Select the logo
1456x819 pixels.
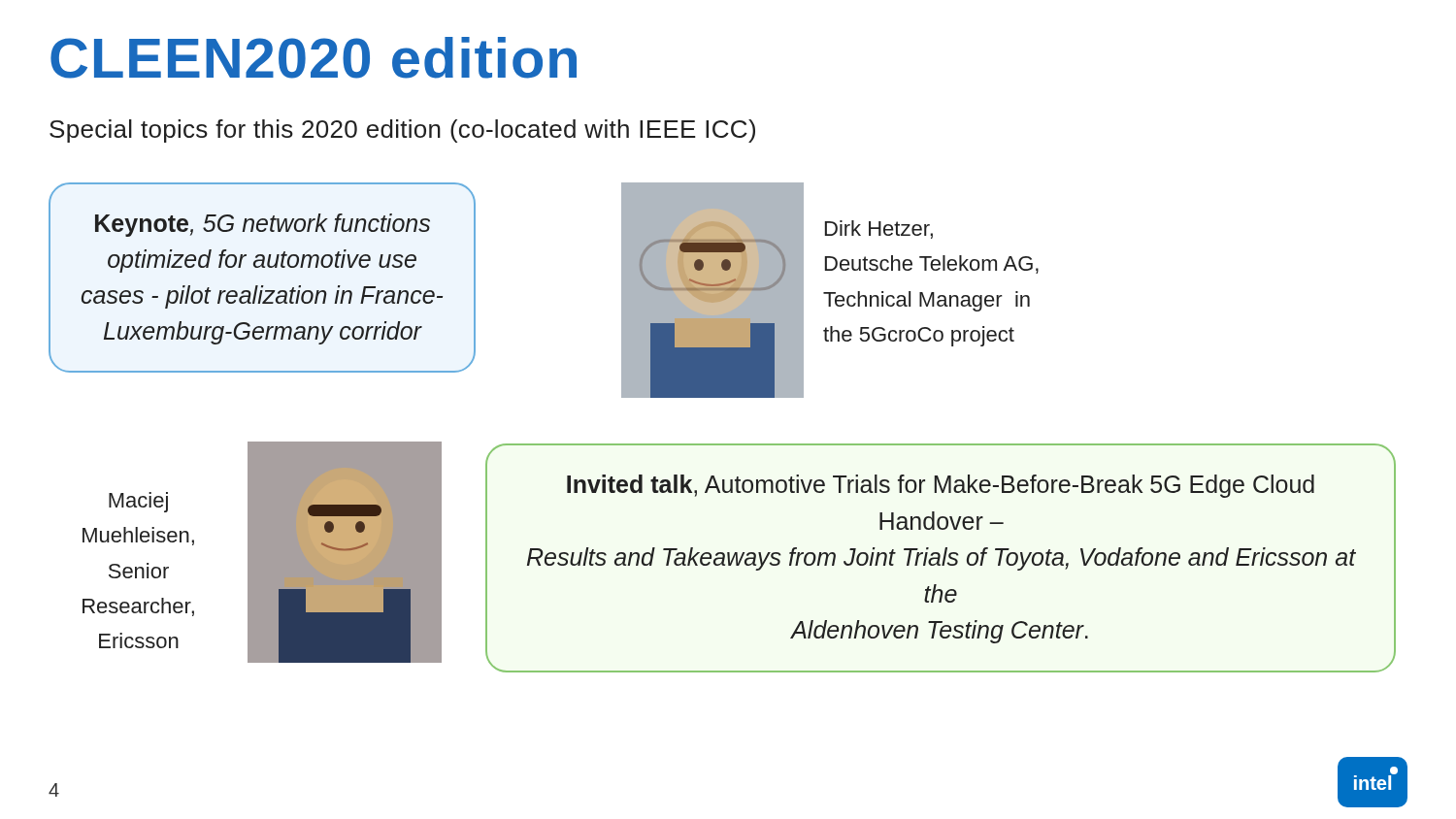(x=1373, y=782)
